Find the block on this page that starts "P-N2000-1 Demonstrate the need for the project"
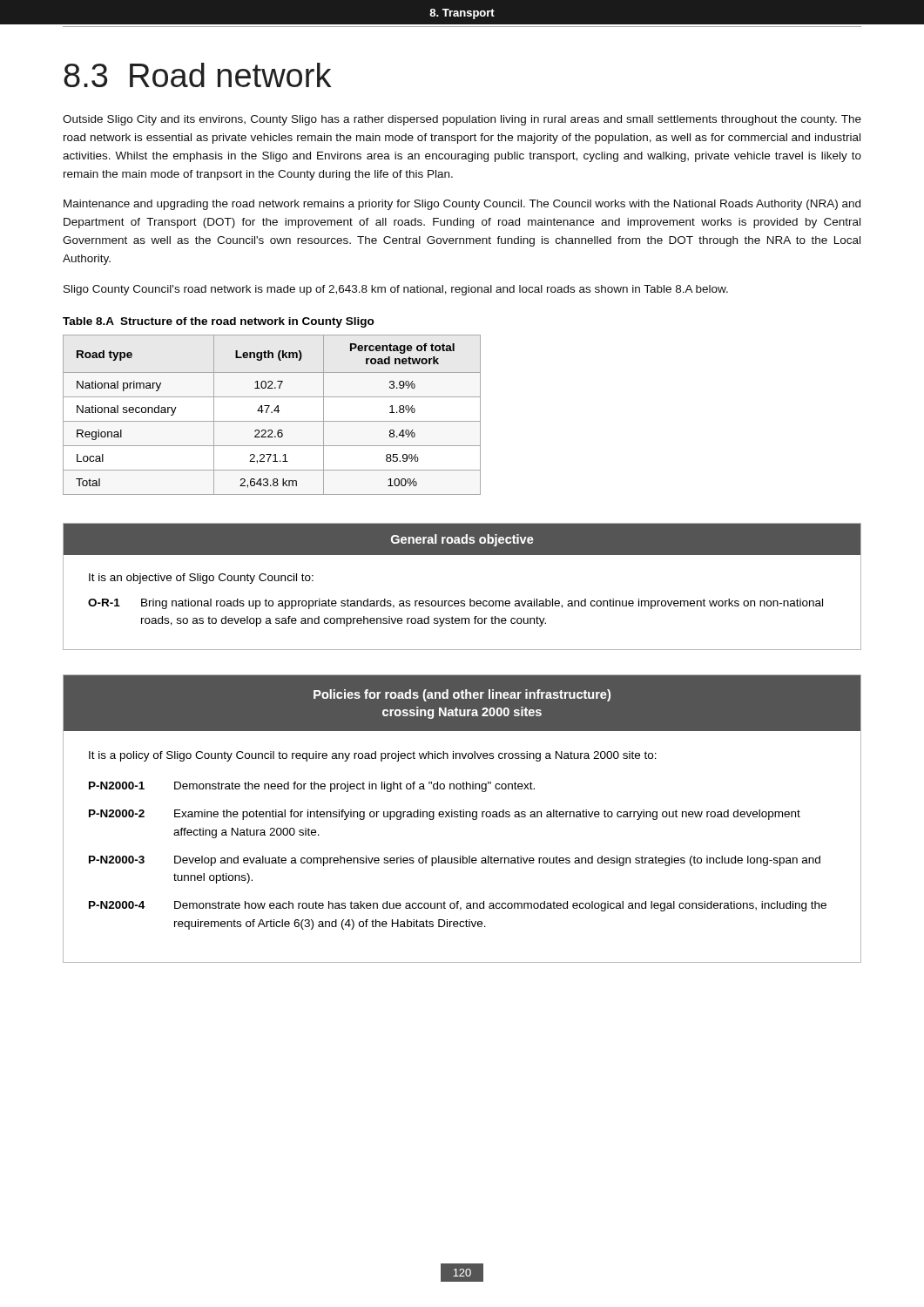 click(x=312, y=786)
